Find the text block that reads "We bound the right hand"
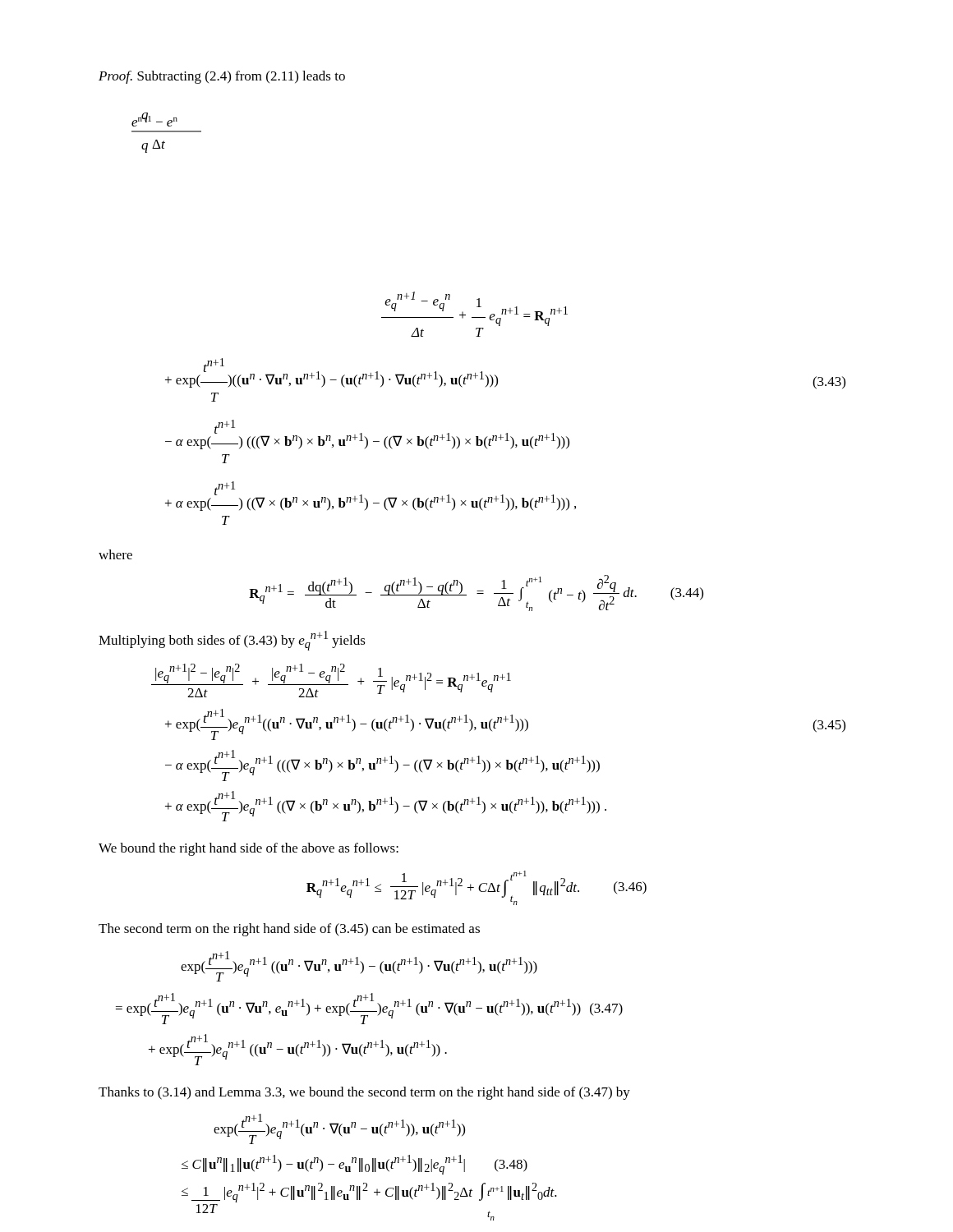The width and height of the screenshot is (953, 1232). point(249,848)
